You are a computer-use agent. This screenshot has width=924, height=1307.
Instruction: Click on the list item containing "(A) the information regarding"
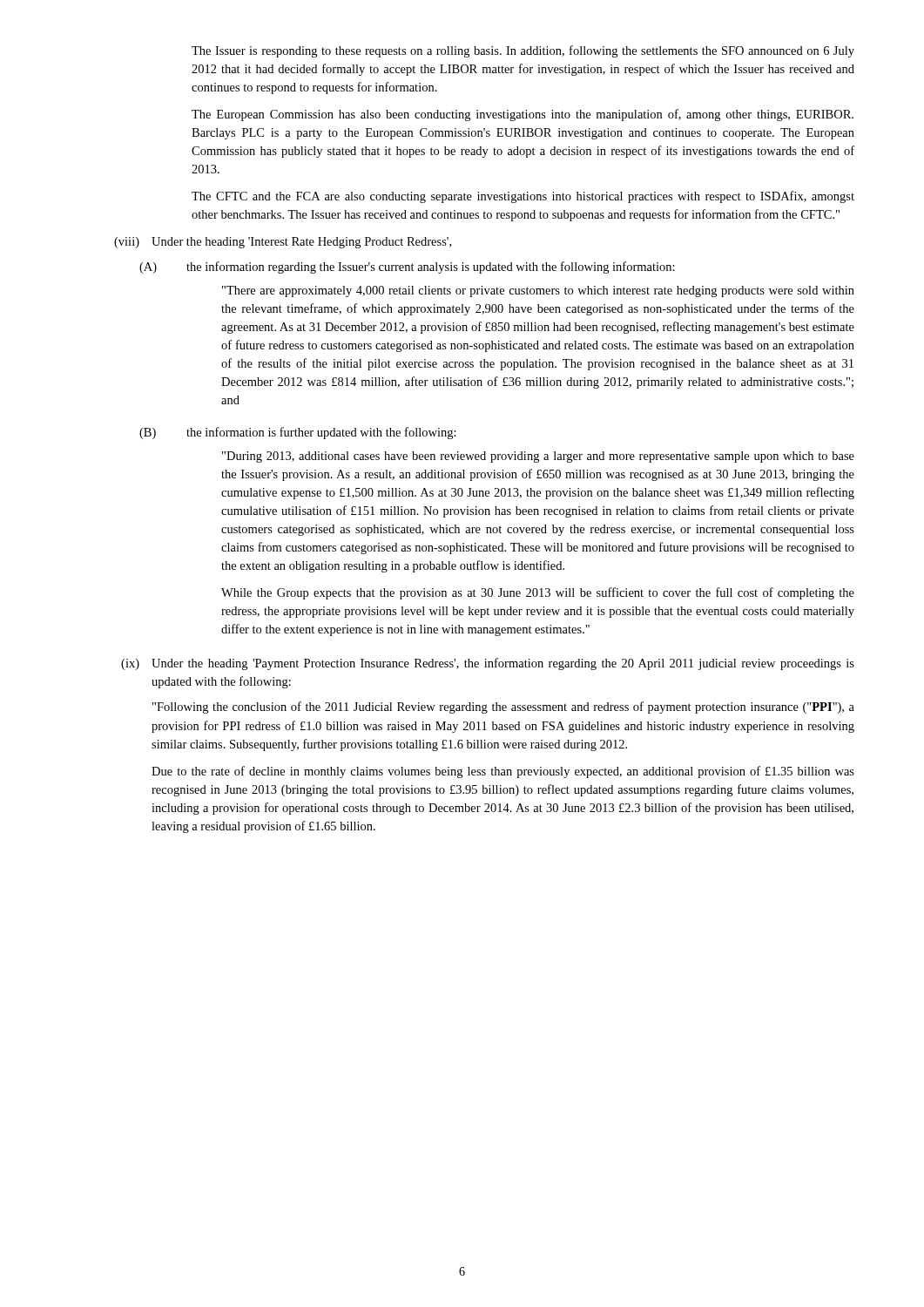[x=497, y=337]
